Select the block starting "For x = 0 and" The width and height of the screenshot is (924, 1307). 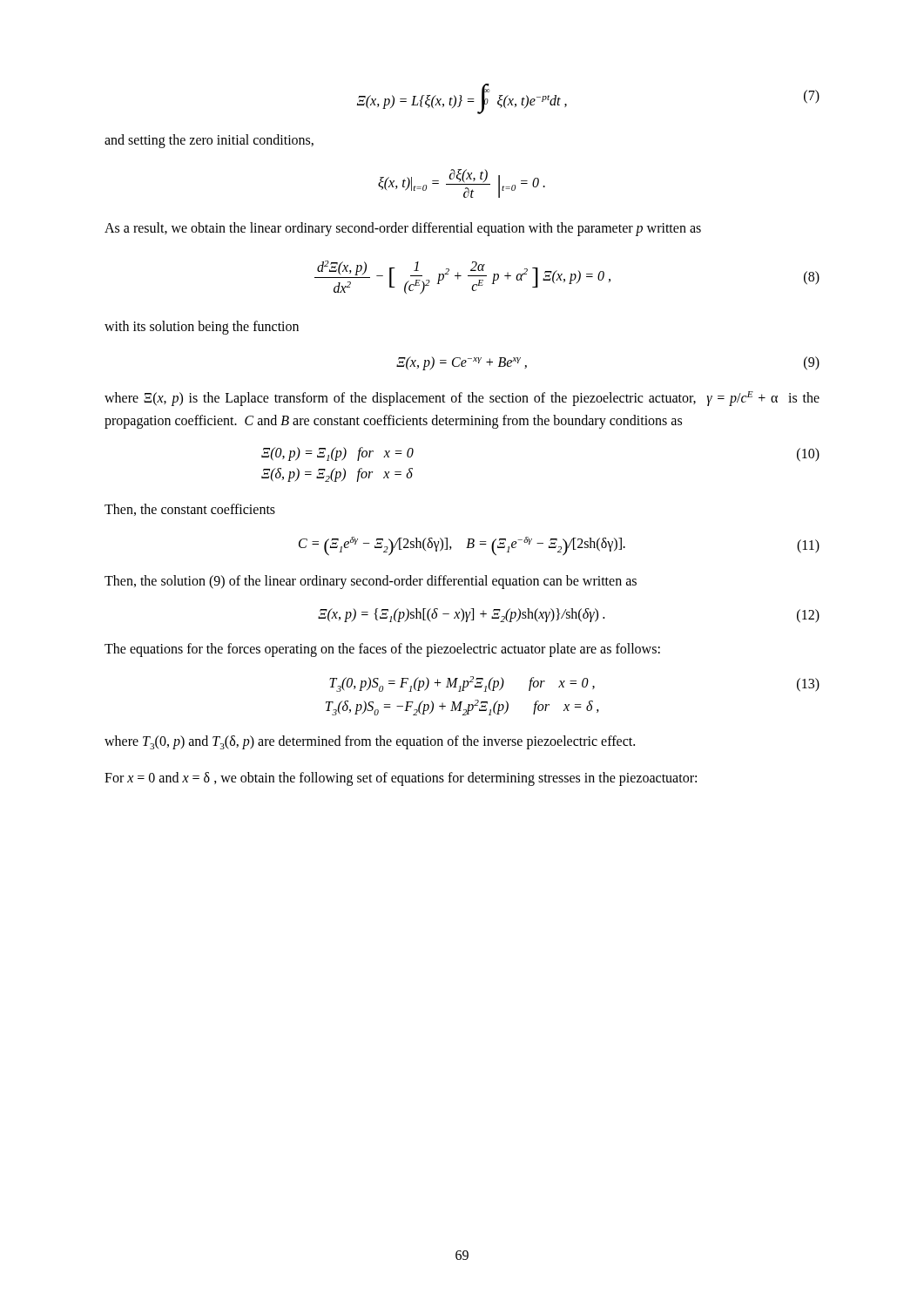[401, 778]
